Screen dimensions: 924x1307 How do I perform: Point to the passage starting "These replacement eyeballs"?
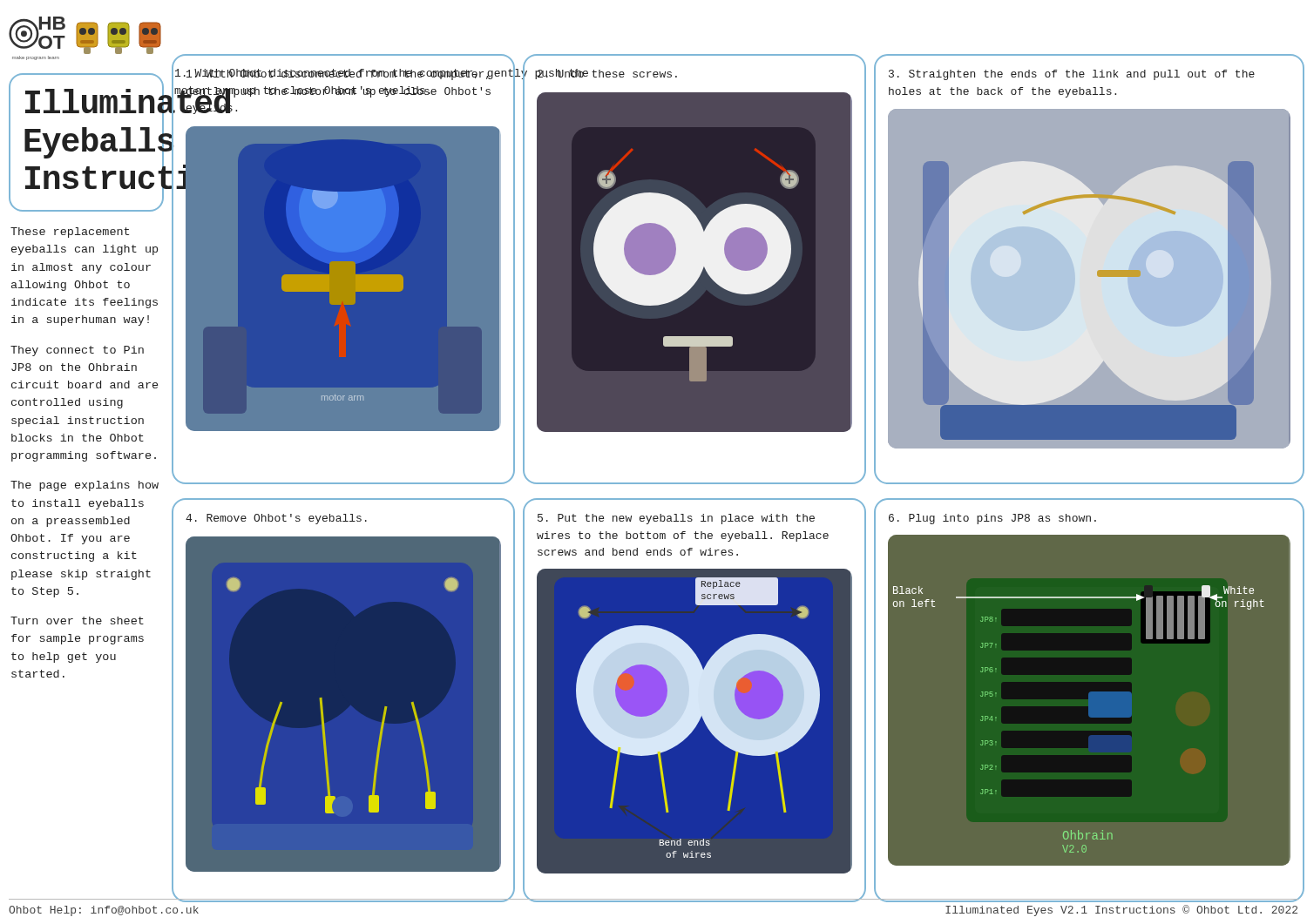click(x=85, y=276)
